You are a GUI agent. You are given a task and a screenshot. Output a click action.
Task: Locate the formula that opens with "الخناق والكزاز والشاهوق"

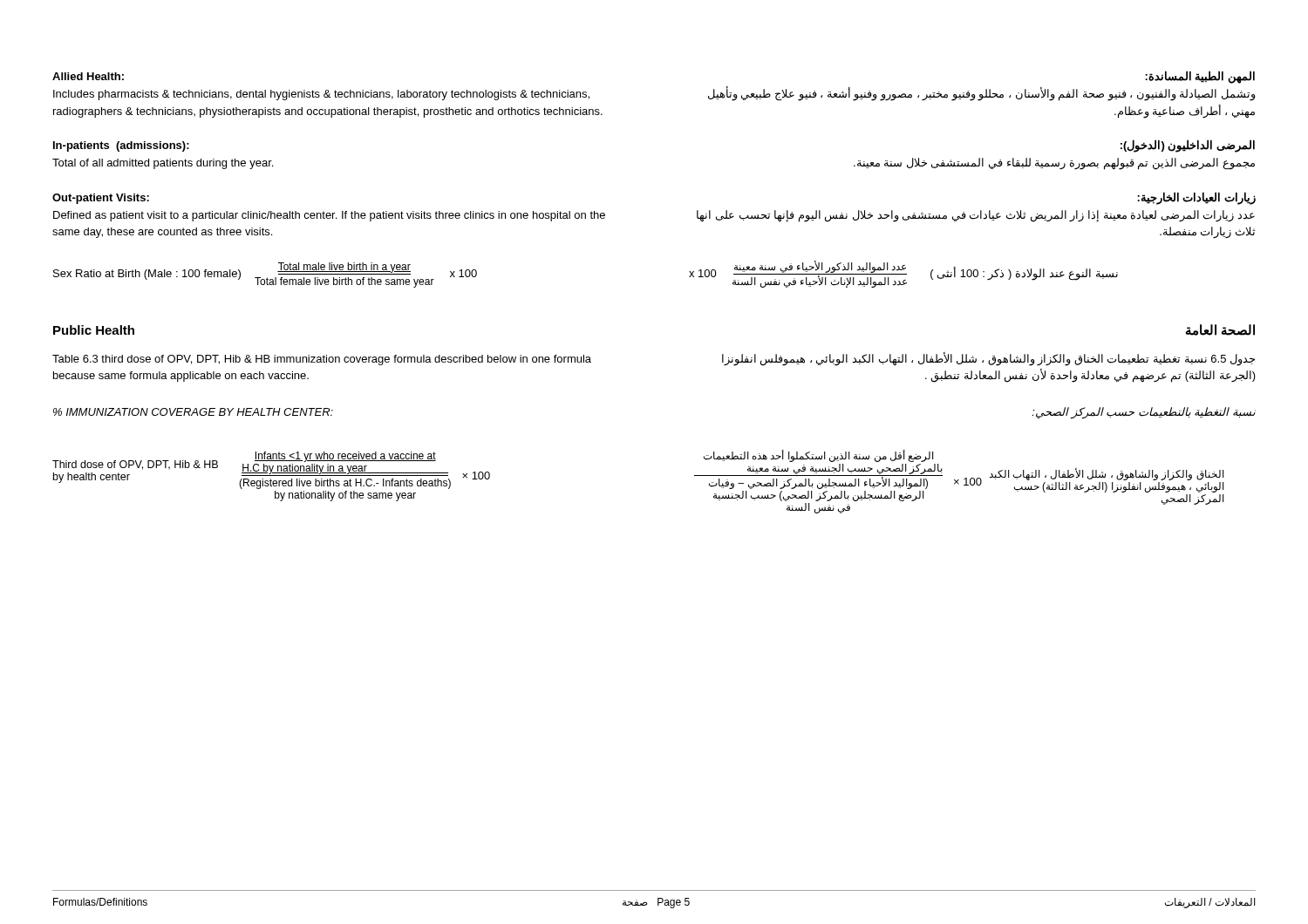point(972,482)
